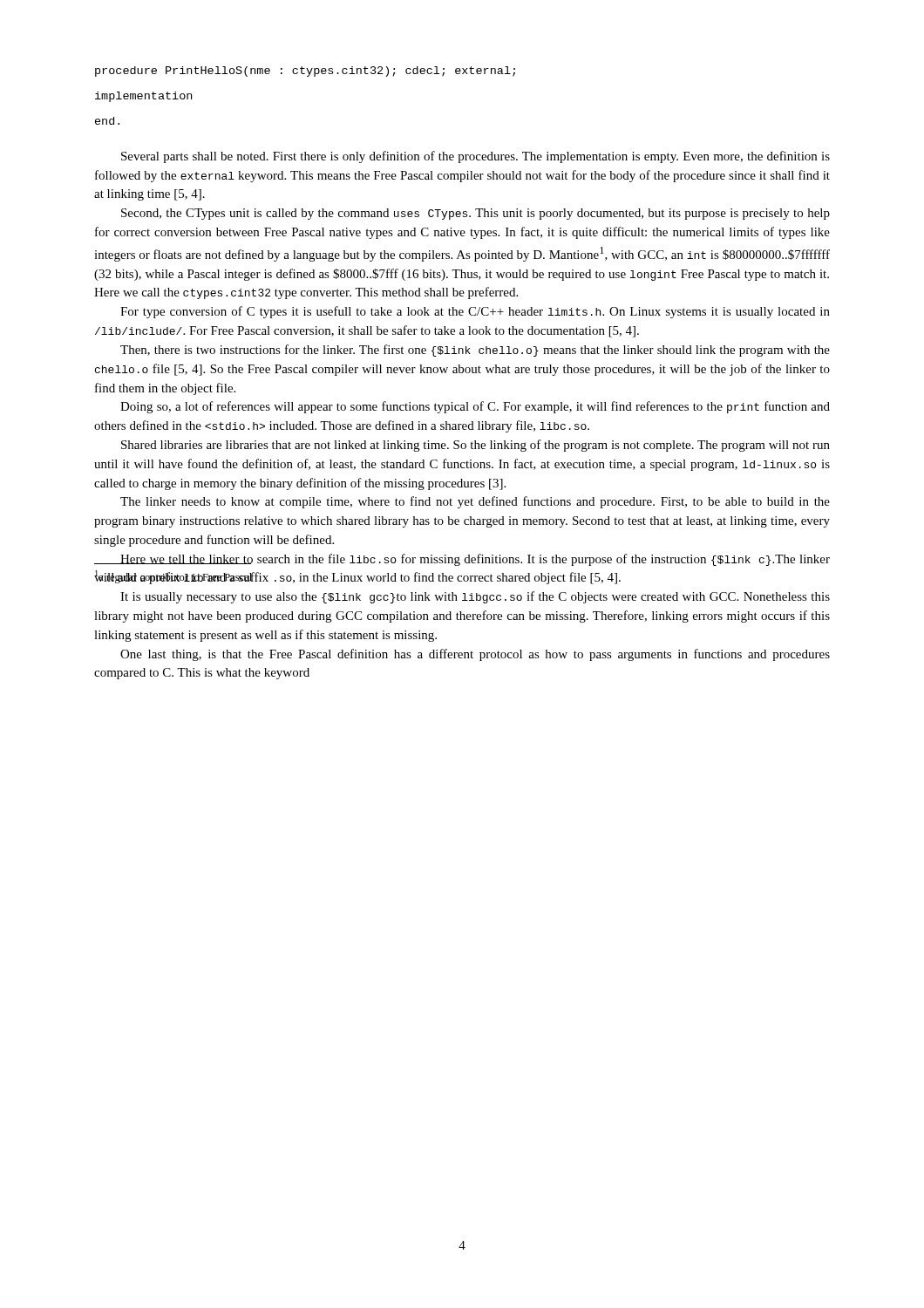Click the passage that begins "For type conversion of C types"
This screenshot has height=1308, width=924.
point(462,321)
